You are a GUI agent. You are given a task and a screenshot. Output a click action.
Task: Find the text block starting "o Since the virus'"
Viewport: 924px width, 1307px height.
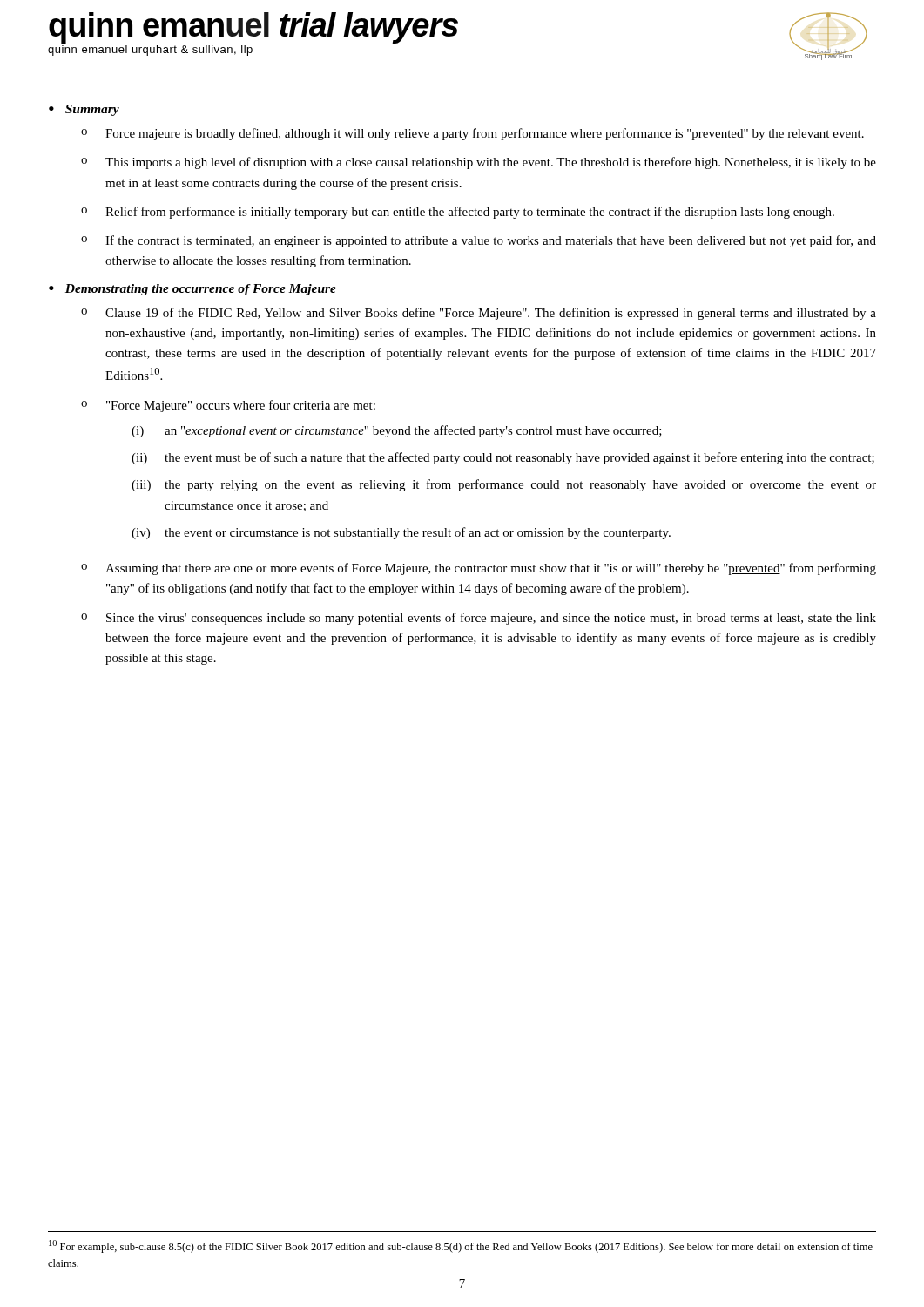[479, 638]
